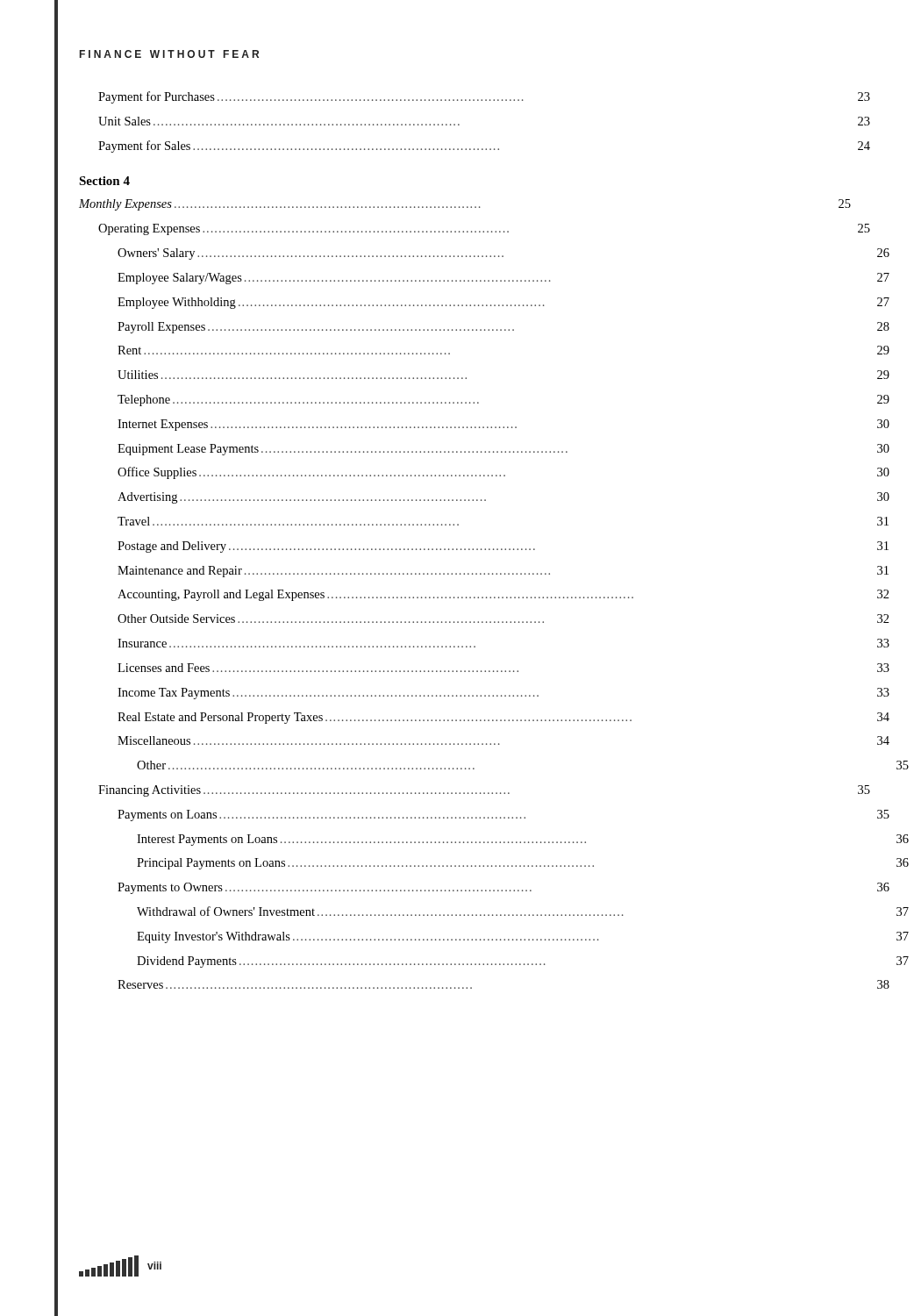Image resolution: width=921 pixels, height=1316 pixels.
Task: Point to the text block starting "Unit Sales"
Action: tap(128, 121)
